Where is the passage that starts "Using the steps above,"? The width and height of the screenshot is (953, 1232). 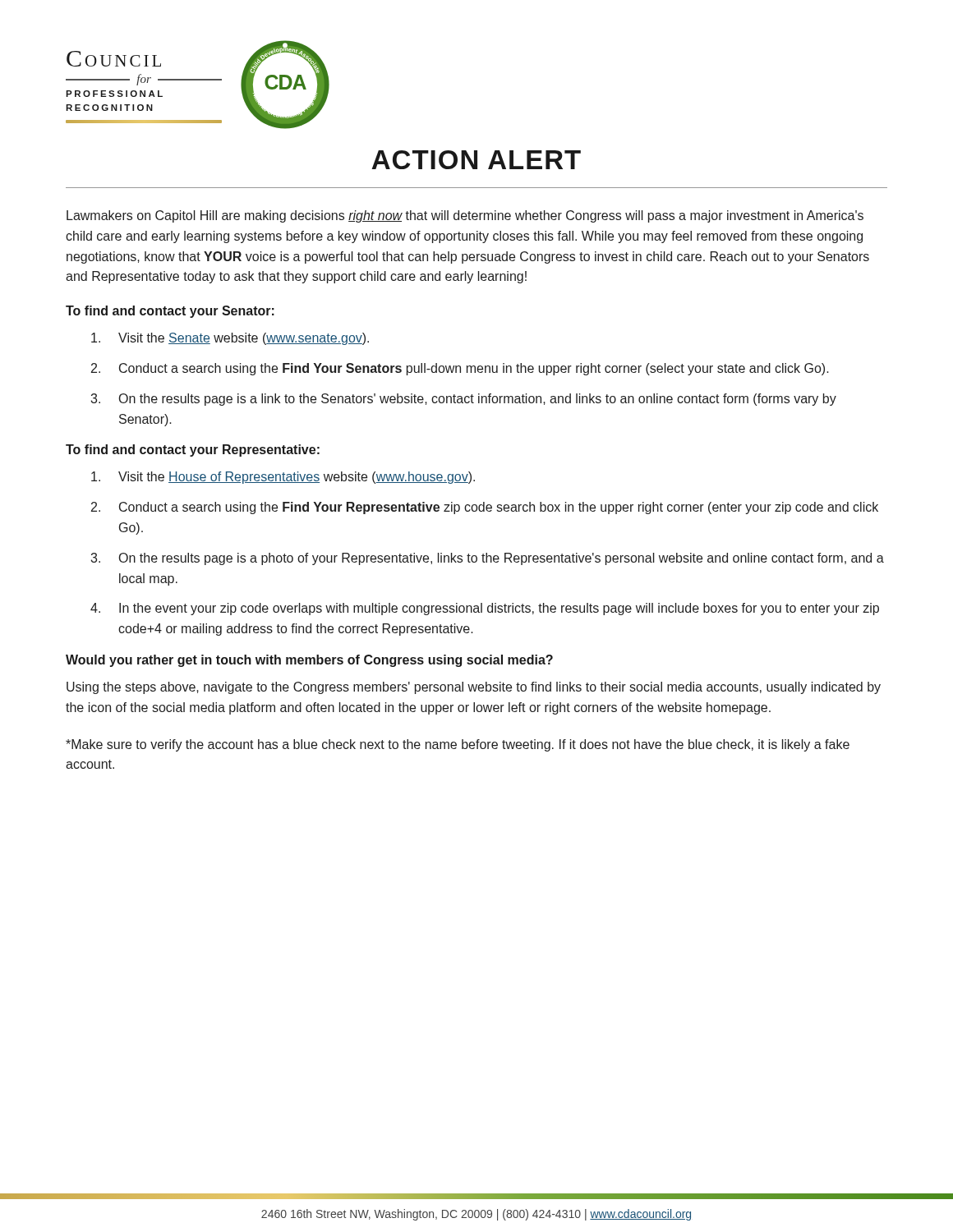[473, 697]
